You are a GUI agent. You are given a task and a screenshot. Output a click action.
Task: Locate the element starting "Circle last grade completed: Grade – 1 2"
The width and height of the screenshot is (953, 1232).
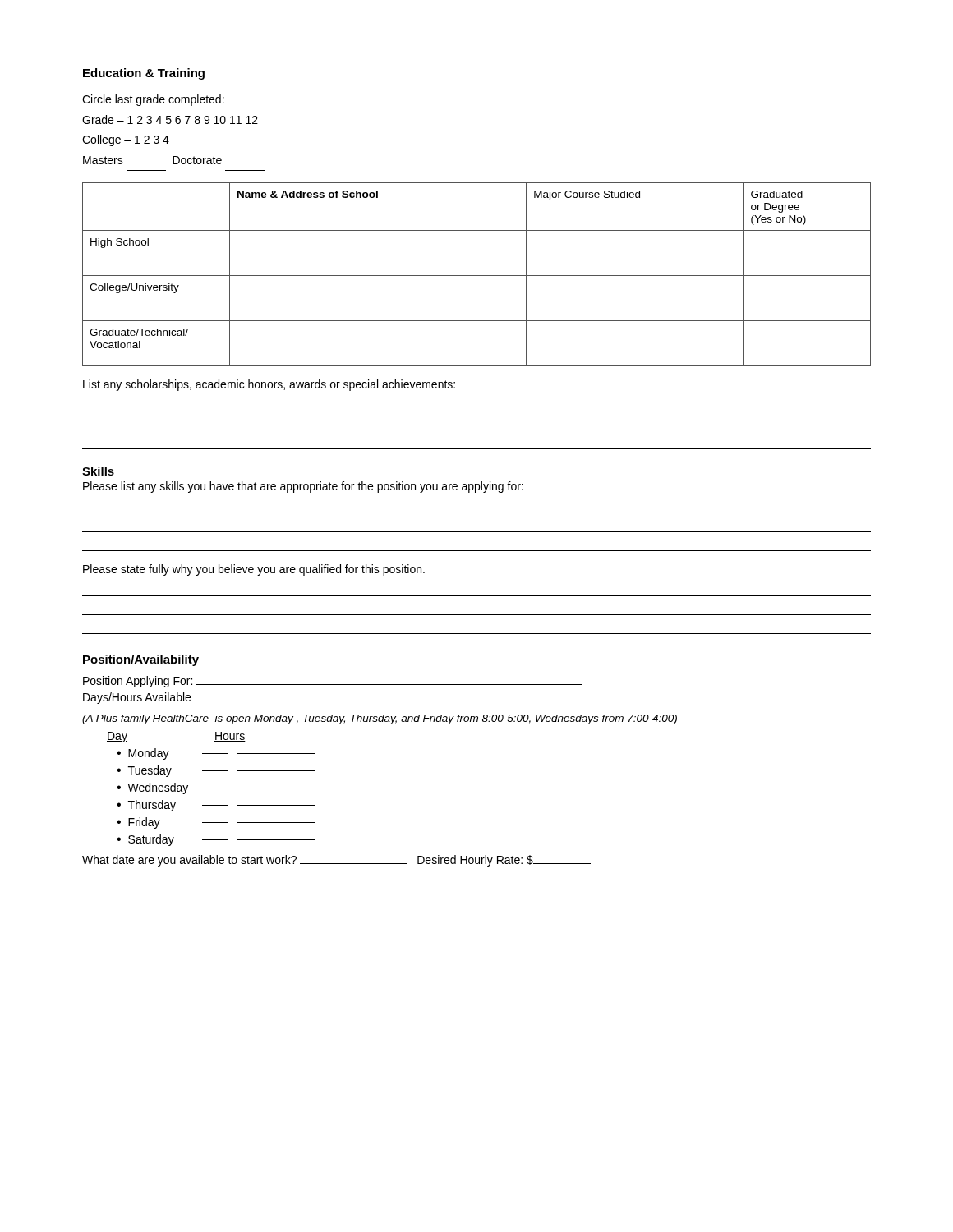[x=173, y=132]
